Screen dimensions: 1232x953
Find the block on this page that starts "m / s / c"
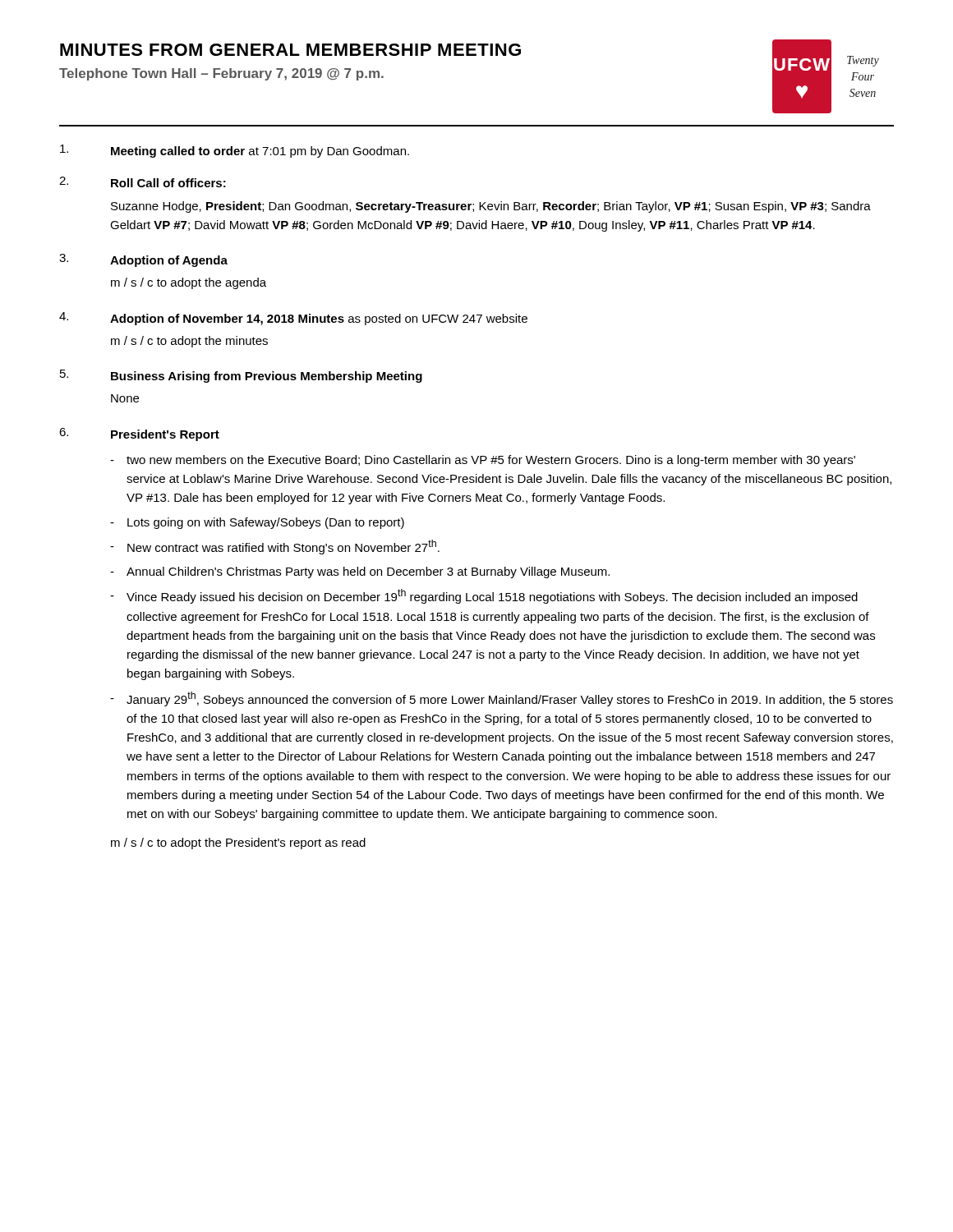click(238, 843)
